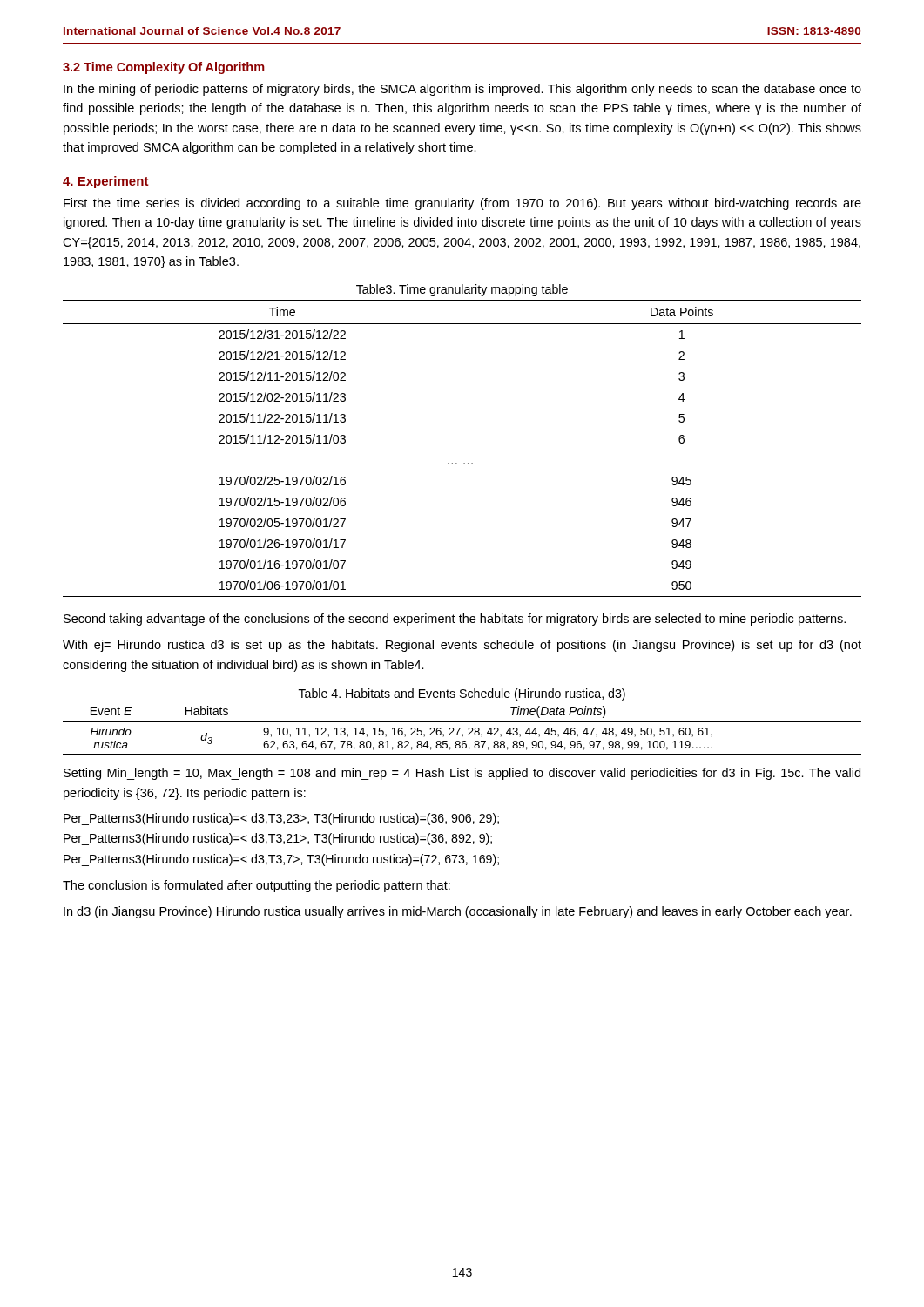
Task: Locate the element starting "In the mining of periodic patterns"
Action: click(x=462, y=118)
